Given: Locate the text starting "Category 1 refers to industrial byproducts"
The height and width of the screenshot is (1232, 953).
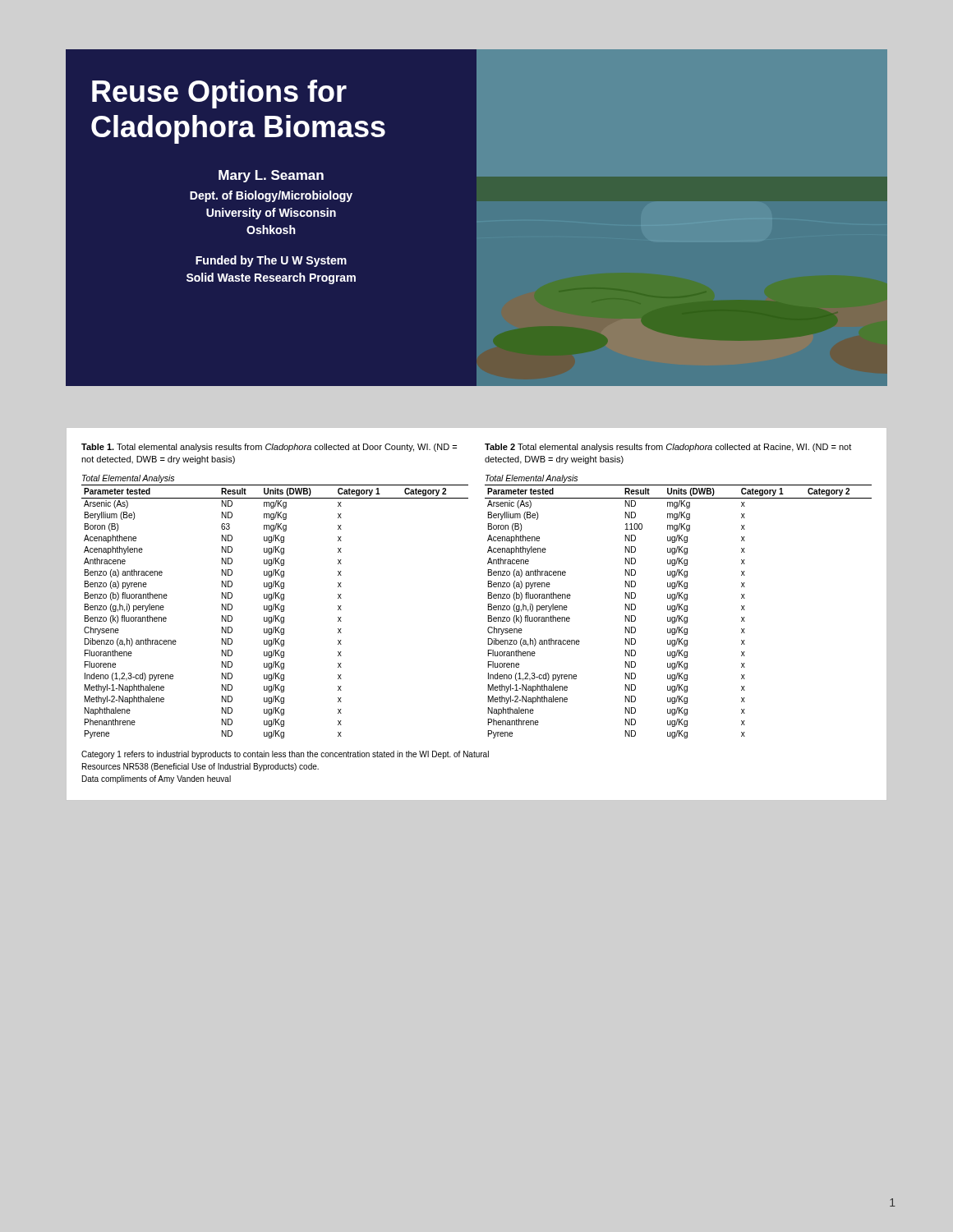Looking at the screenshot, I should (285, 767).
